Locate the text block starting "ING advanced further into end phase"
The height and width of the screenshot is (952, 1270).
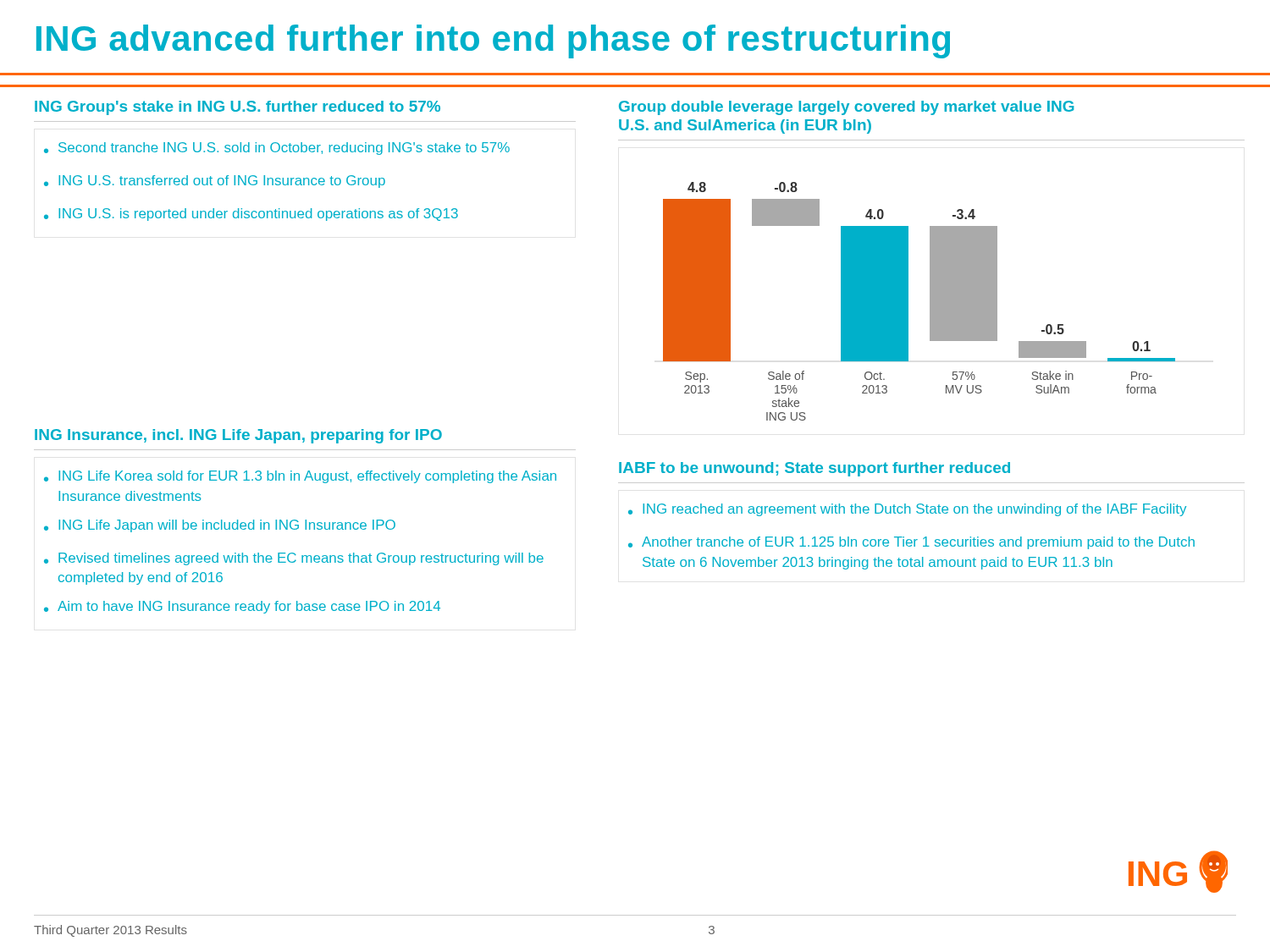tap(493, 39)
